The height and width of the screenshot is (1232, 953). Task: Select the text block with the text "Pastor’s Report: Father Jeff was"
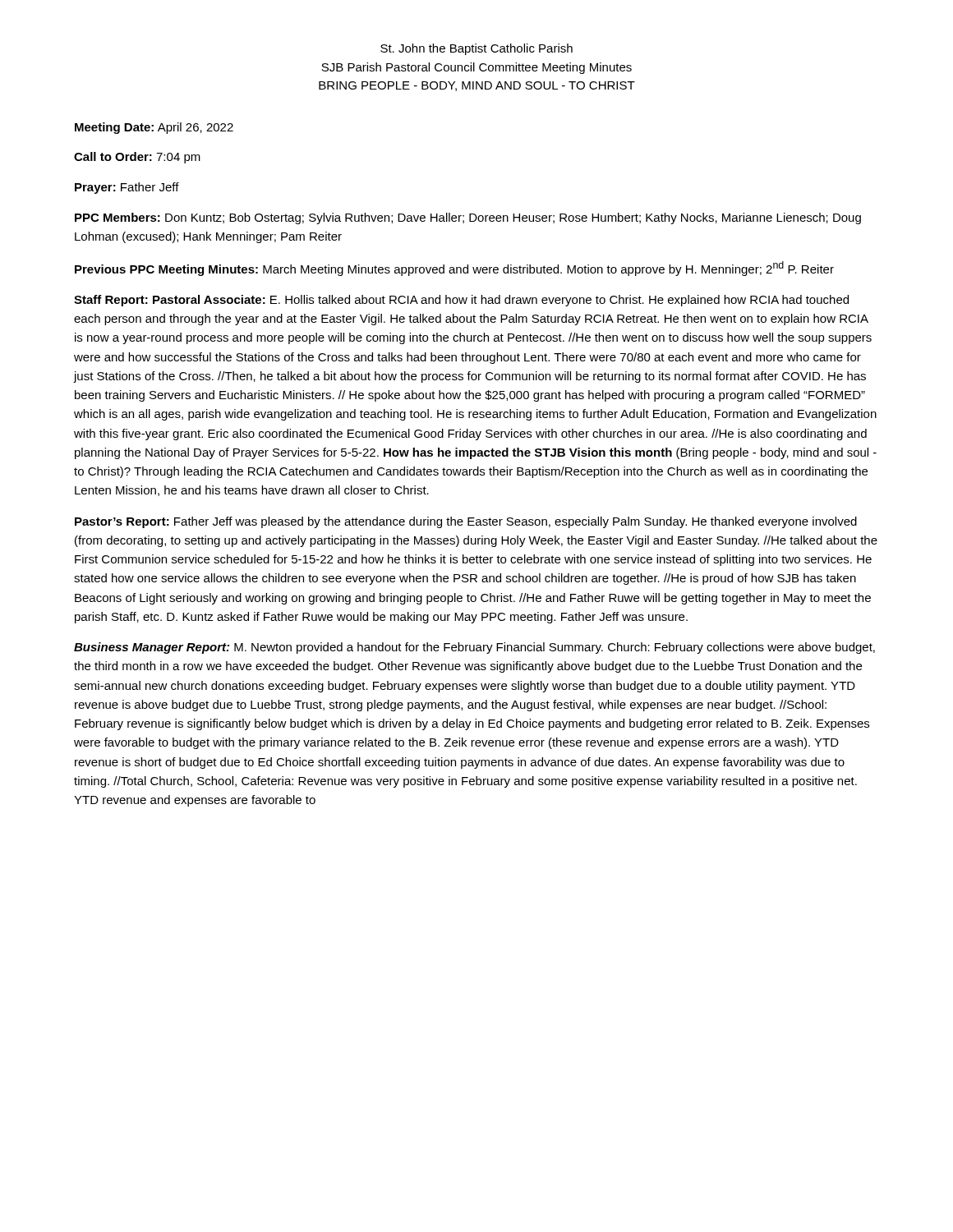point(476,568)
